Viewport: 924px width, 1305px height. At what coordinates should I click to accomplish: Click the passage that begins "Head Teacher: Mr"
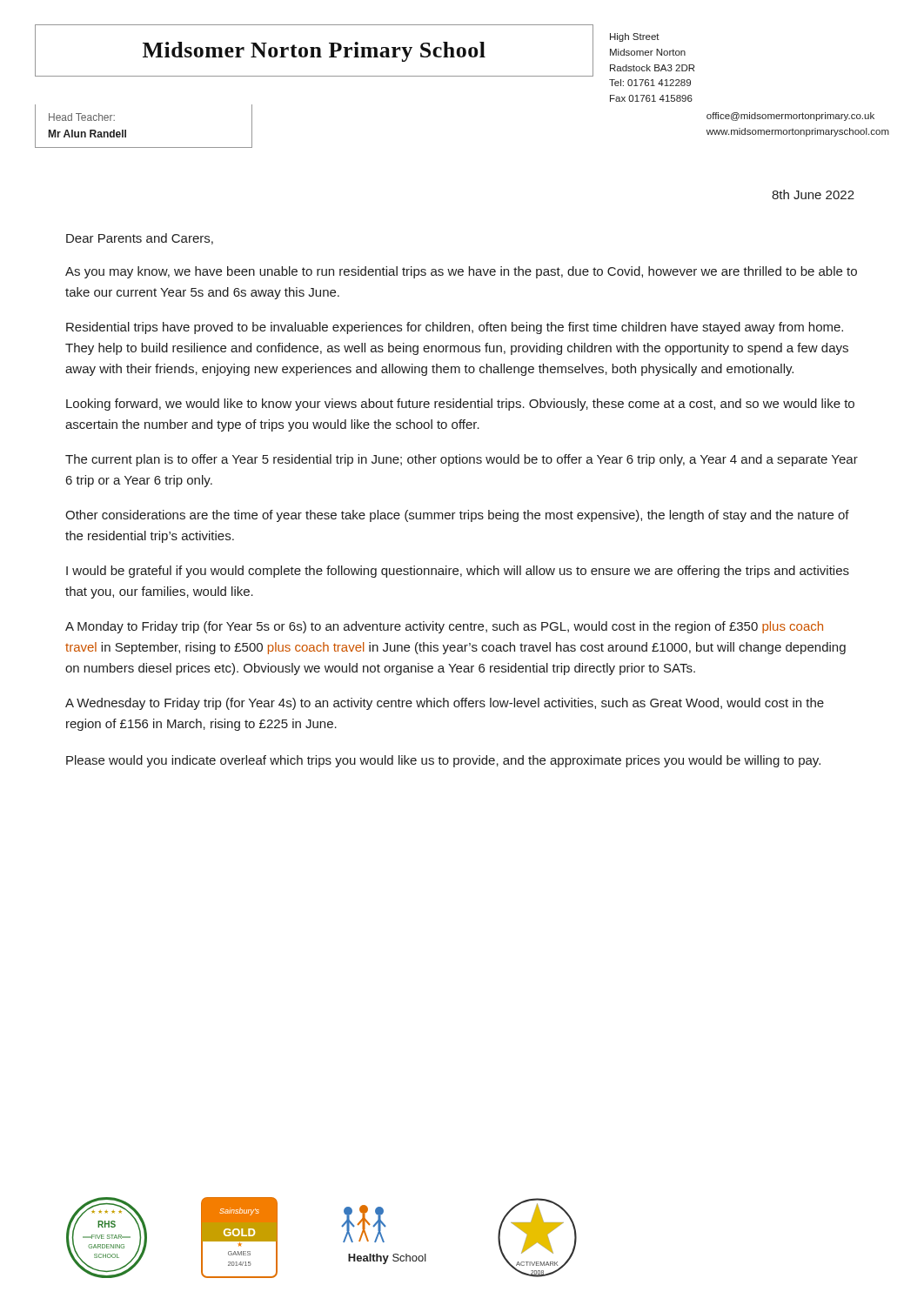[x=87, y=126]
